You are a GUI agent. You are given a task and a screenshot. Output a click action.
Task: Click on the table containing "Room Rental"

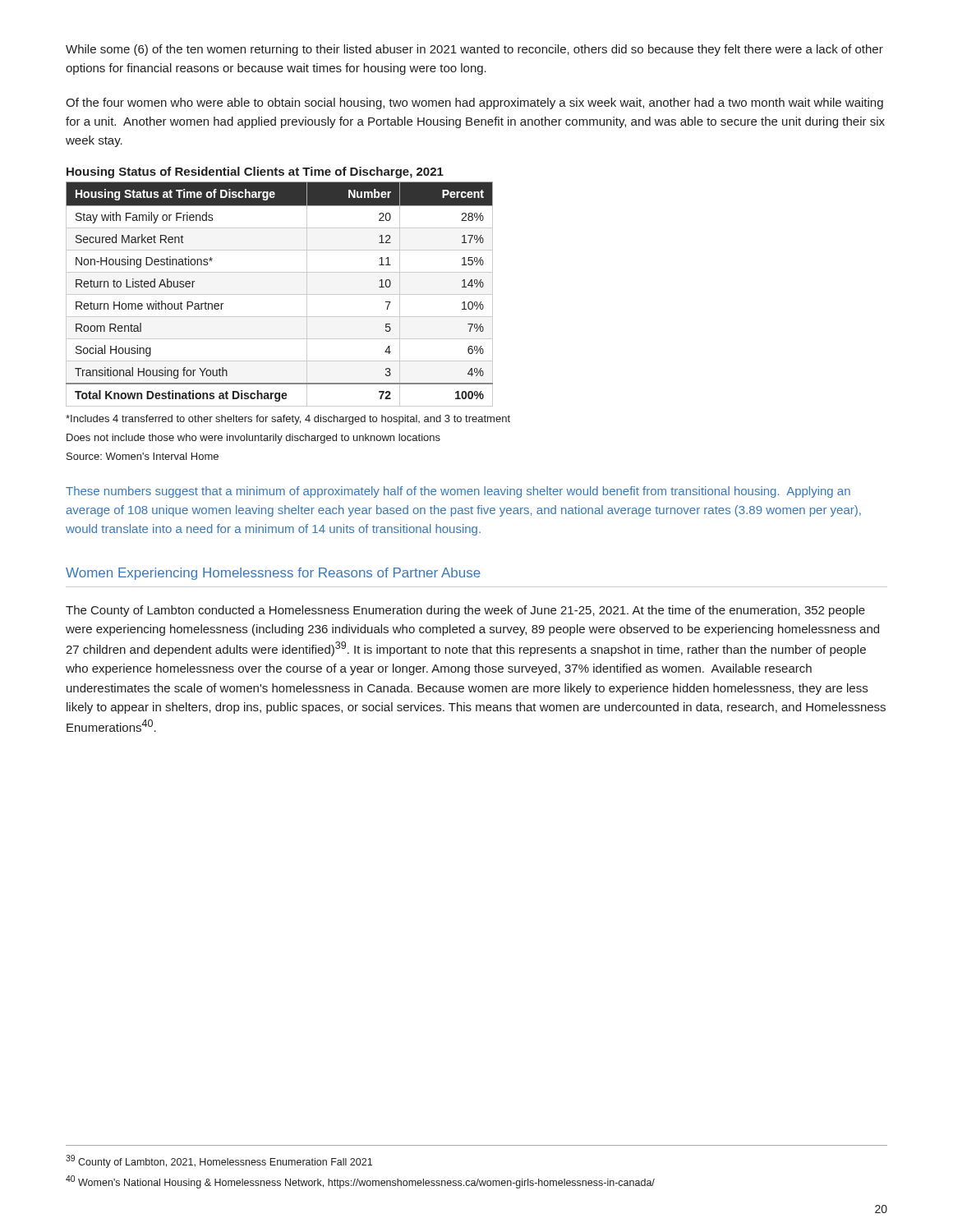pos(476,294)
